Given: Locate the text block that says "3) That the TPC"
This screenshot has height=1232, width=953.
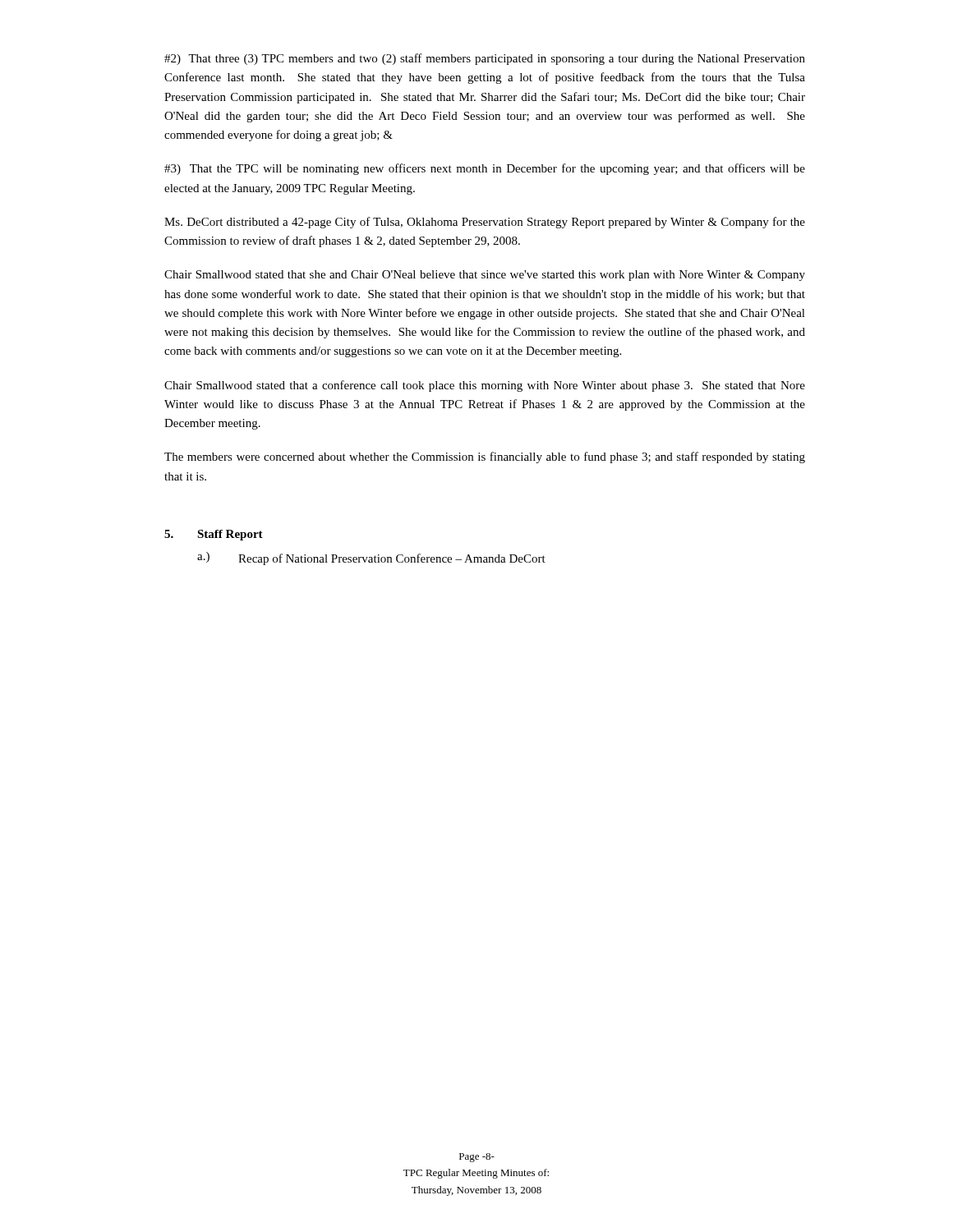Looking at the screenshot, I should tap(485, 178).
